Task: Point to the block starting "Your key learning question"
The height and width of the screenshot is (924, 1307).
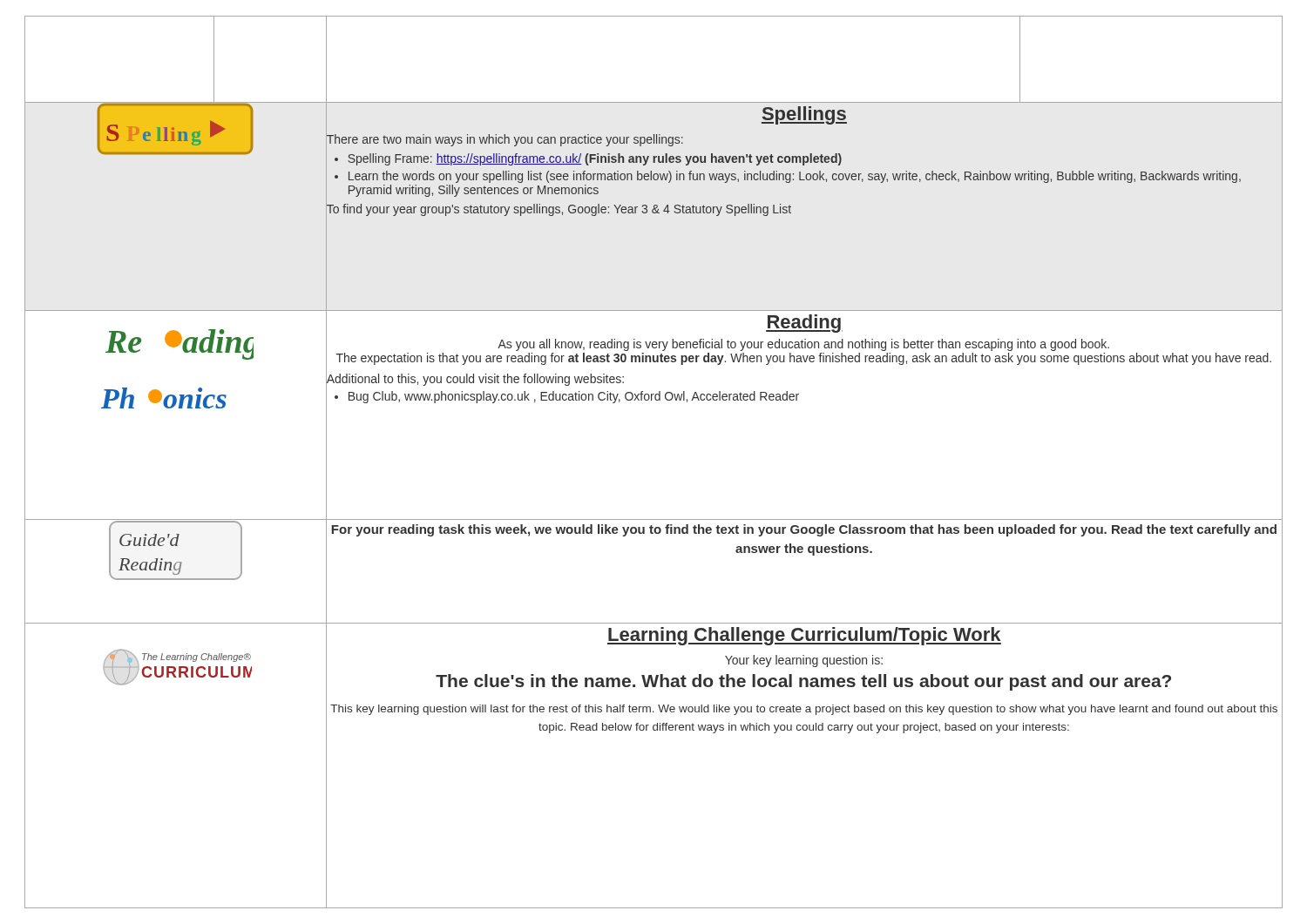Action: coord(804,661)
